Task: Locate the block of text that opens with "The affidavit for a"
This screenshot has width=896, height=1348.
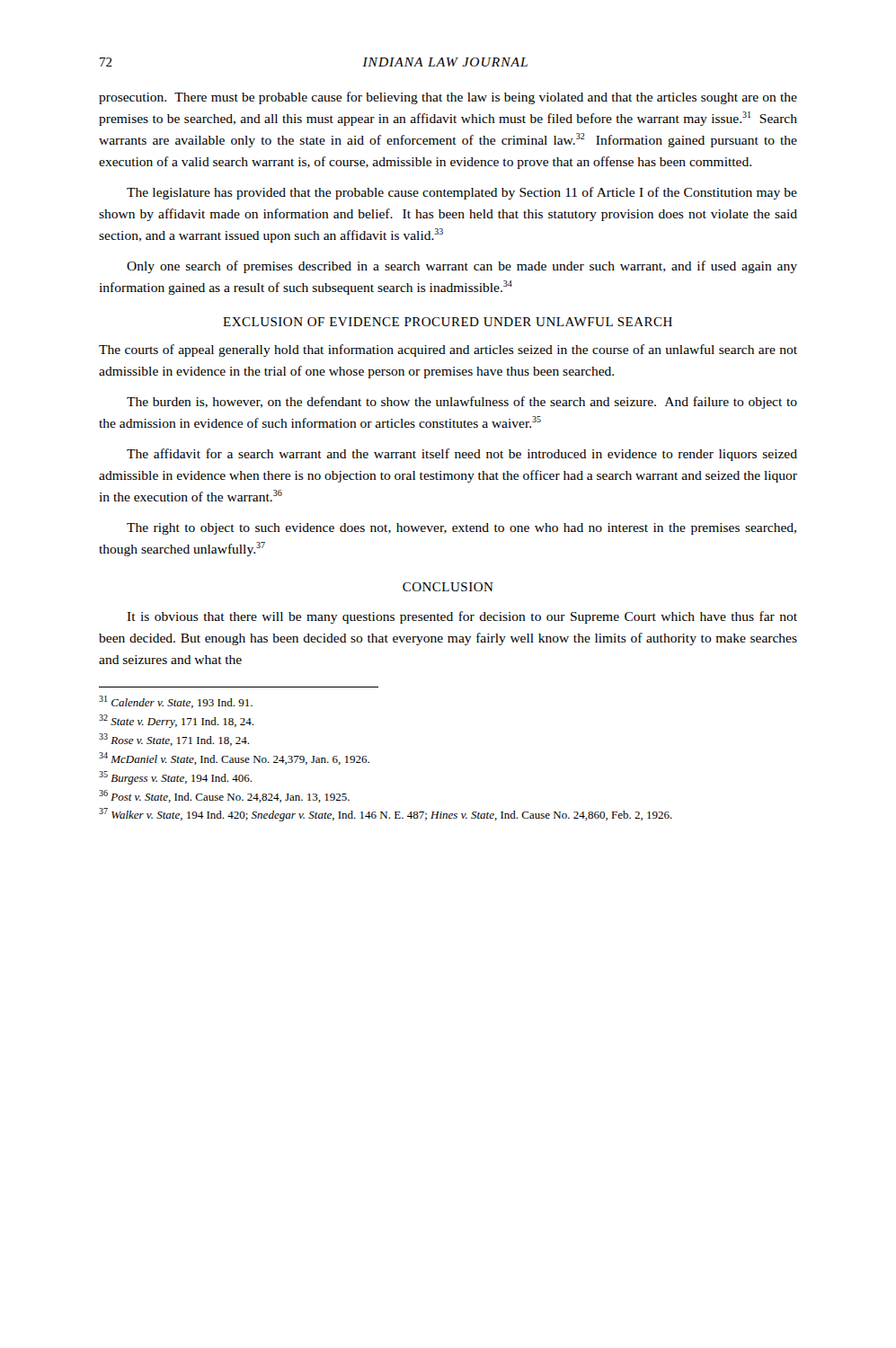Action: tap(448, 476)
